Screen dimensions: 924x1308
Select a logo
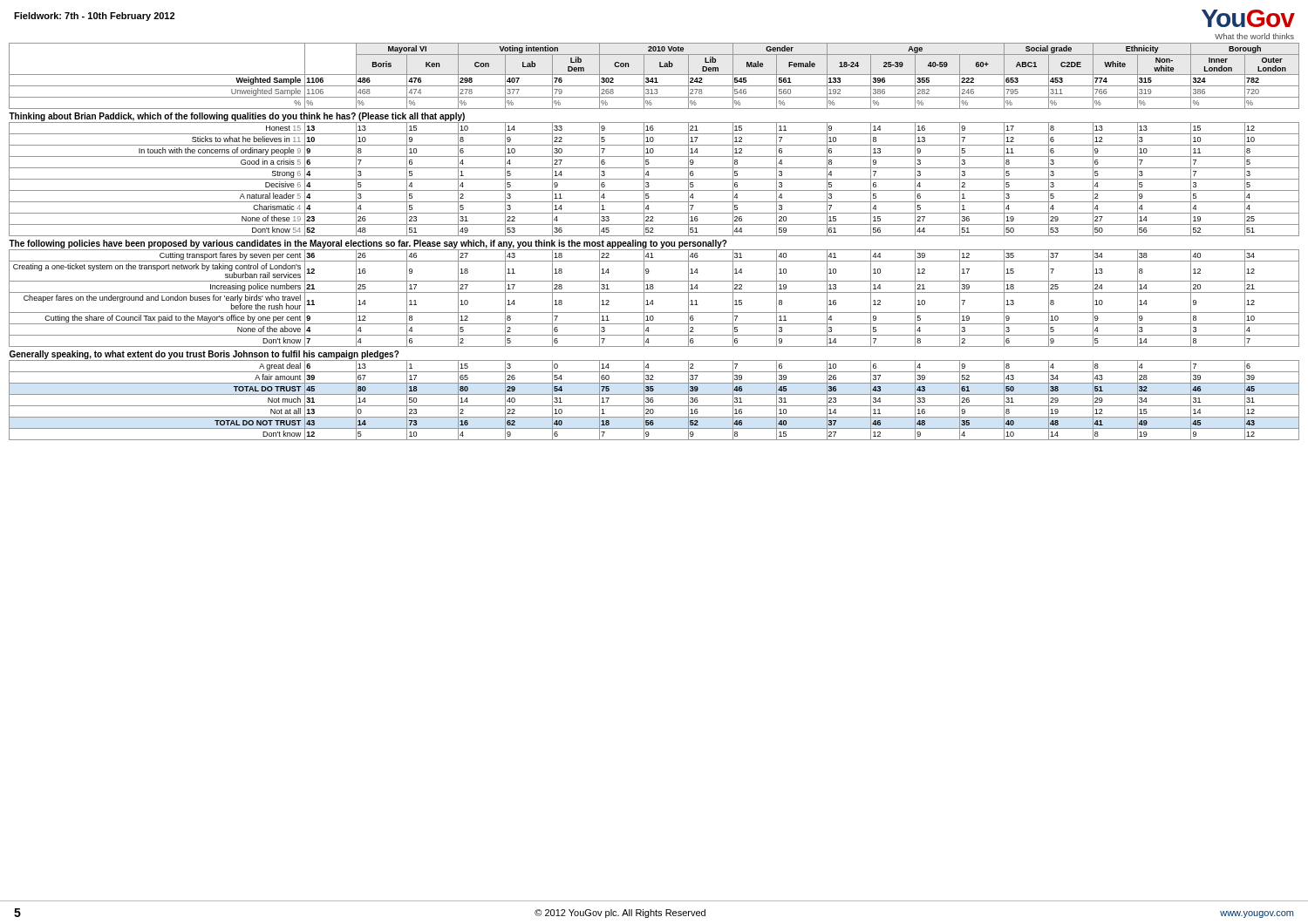pyautogui.click(x=1247, y=23)
